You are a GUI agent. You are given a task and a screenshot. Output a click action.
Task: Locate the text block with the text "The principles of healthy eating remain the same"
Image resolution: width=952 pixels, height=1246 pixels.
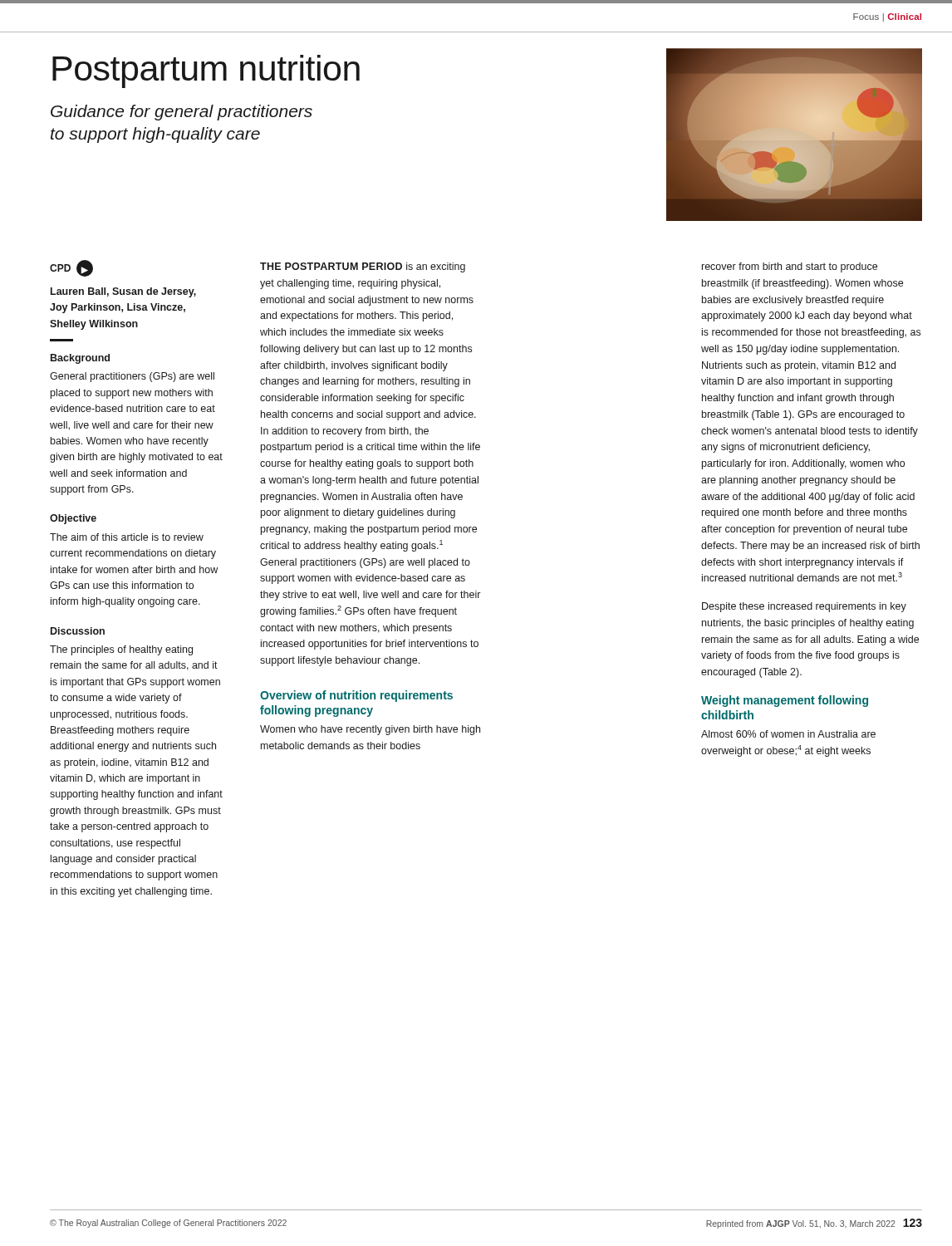pyautogui.click(x=136, y=770)
